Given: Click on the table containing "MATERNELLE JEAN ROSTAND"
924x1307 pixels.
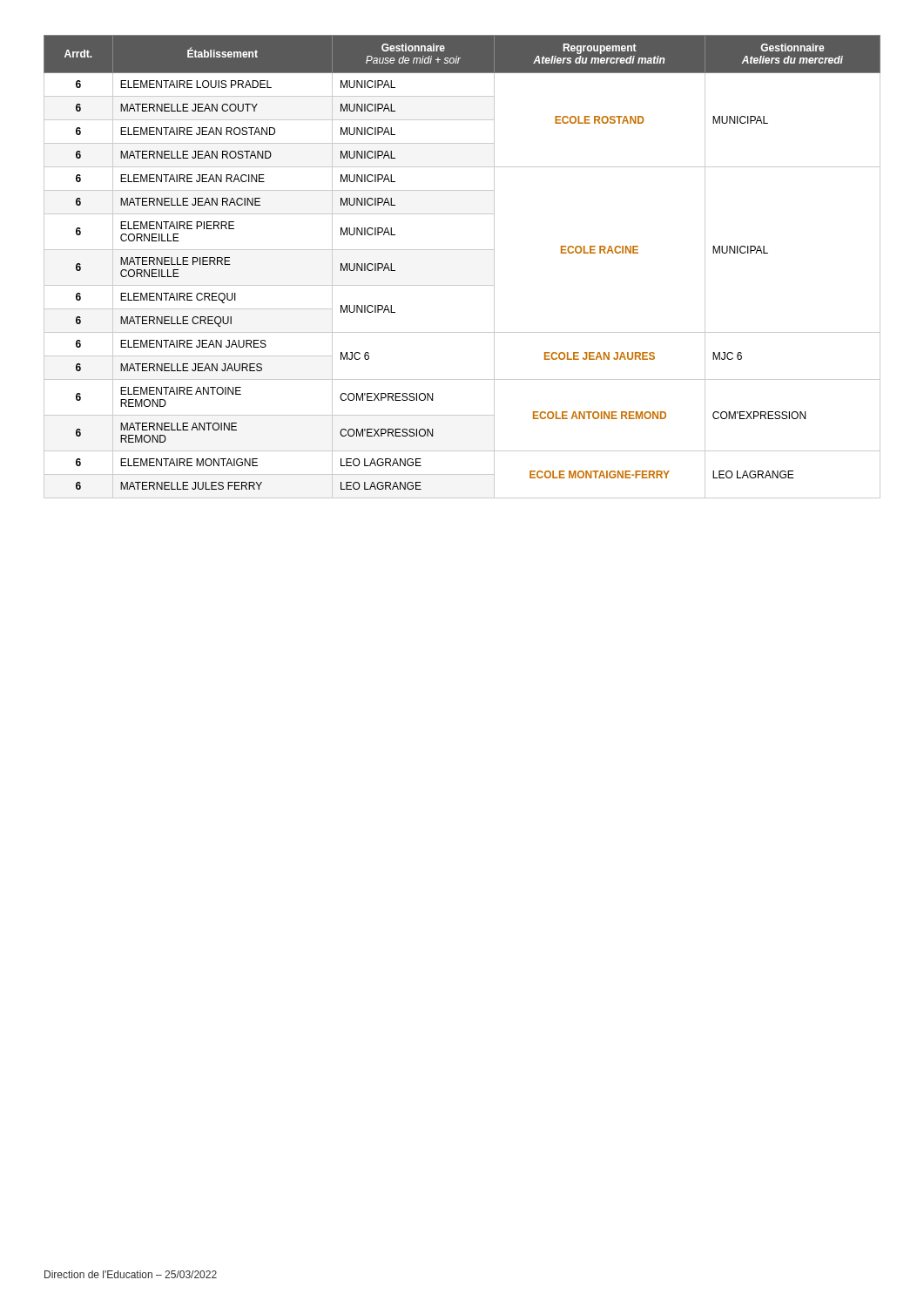Looking at the screenshot, I should [x=462, y=267].
